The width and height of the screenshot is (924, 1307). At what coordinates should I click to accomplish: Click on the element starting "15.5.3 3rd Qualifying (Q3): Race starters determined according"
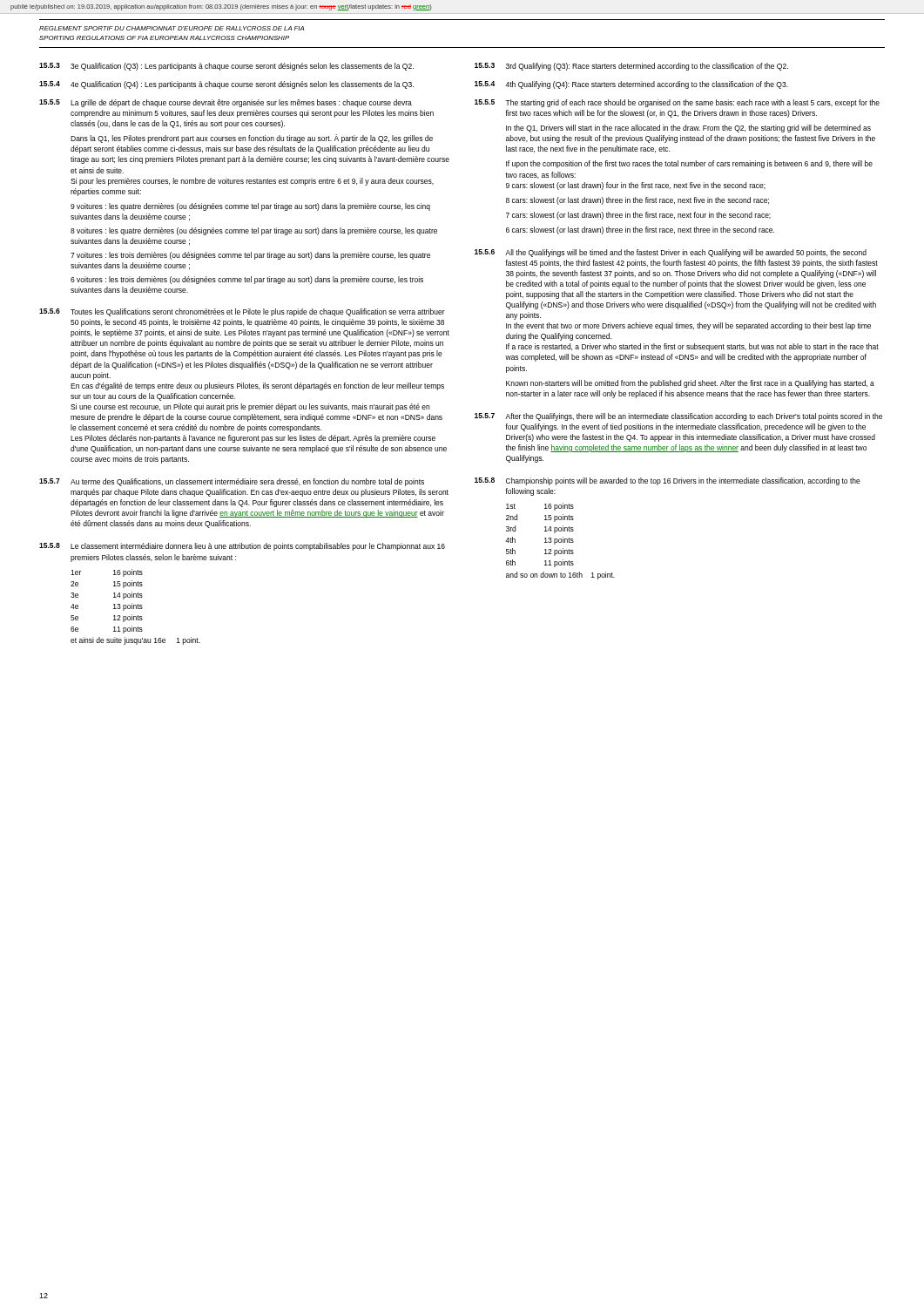(680, 66)
